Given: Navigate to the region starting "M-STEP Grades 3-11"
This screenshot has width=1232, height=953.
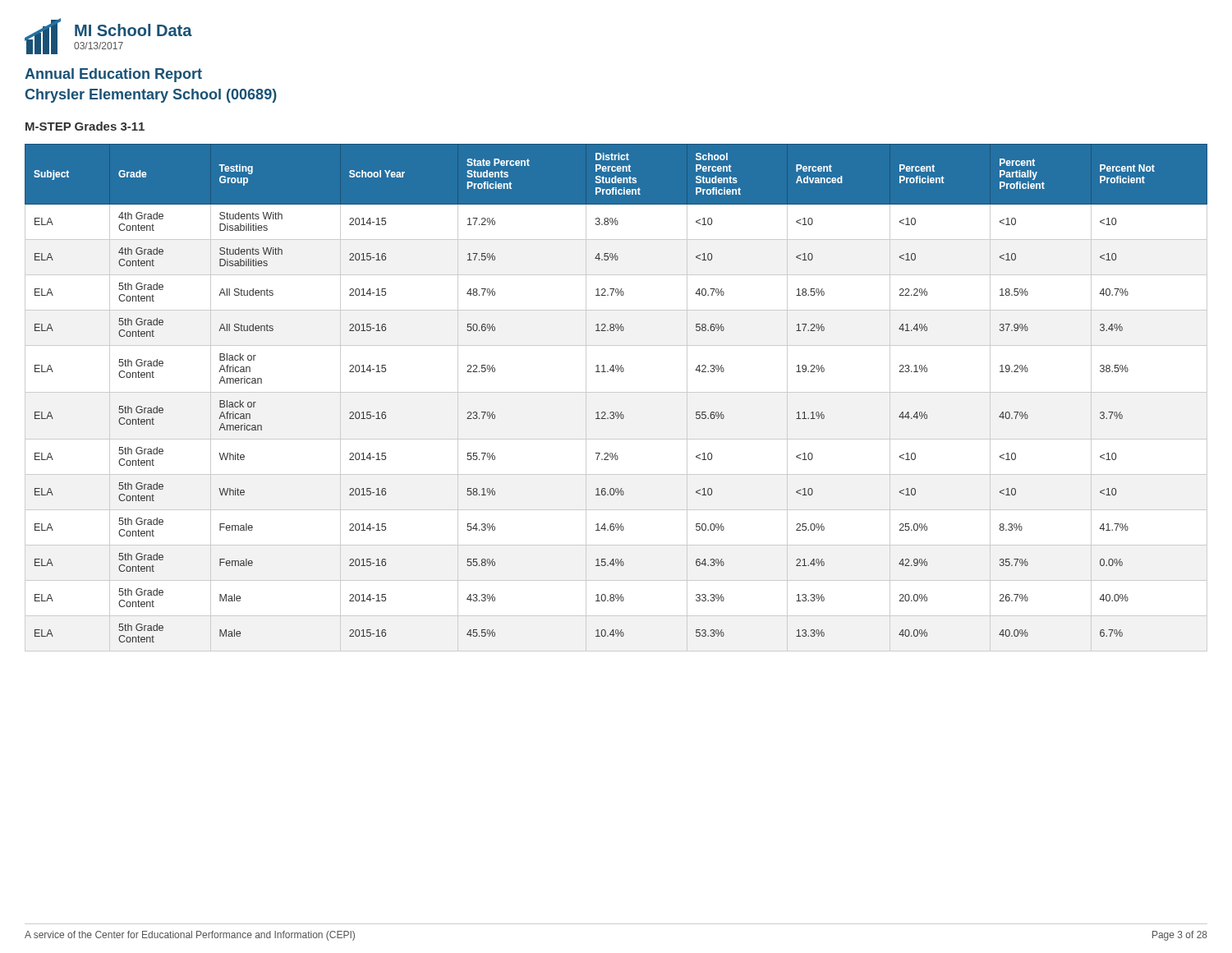Looking at the screenshot, I should (x=85, y=126).
